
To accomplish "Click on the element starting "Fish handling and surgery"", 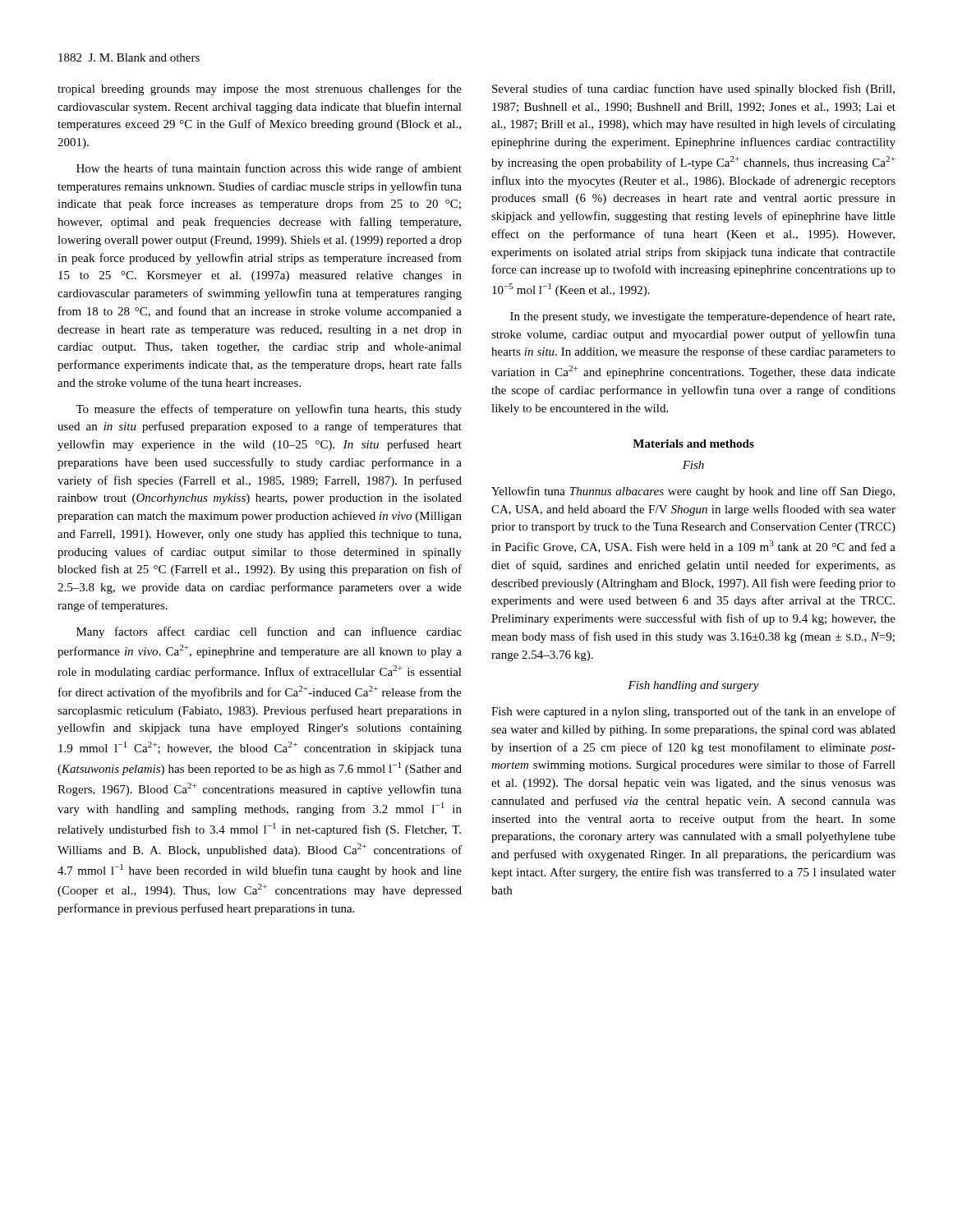I will click(693, 685).
